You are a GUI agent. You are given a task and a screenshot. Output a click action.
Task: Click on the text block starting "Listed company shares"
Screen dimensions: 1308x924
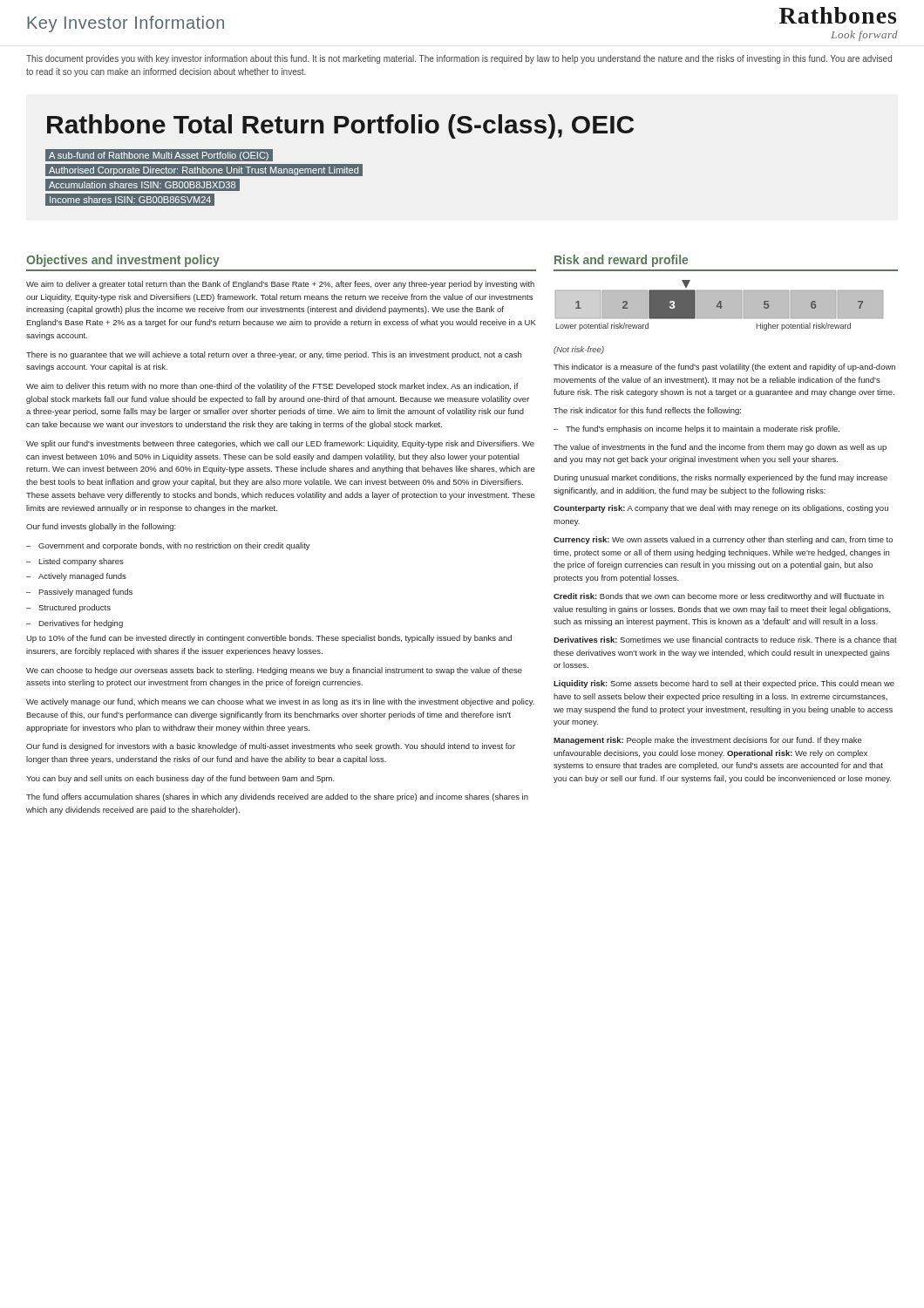[x=81, y=561]
